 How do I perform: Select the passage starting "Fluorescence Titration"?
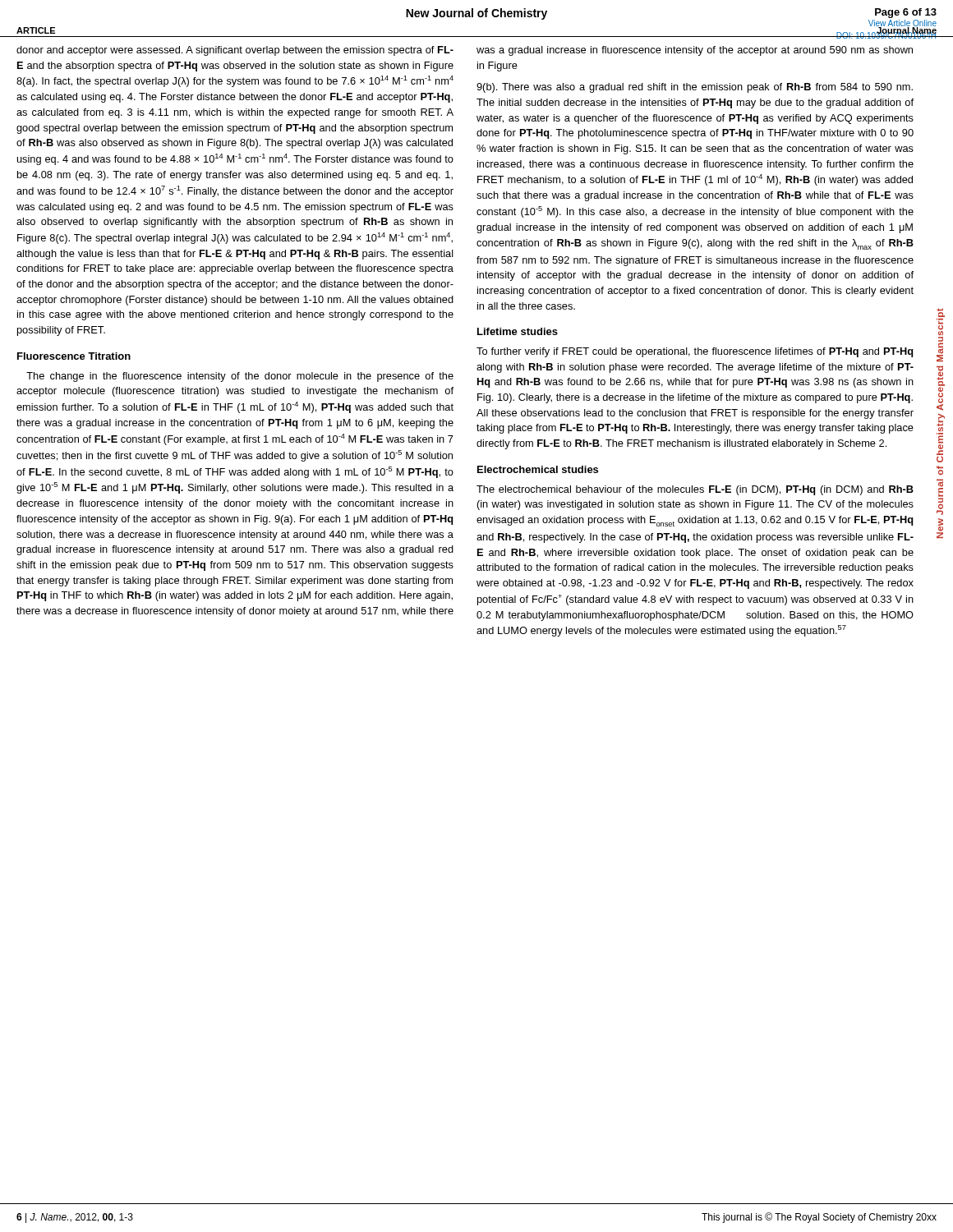coord(74,356)
